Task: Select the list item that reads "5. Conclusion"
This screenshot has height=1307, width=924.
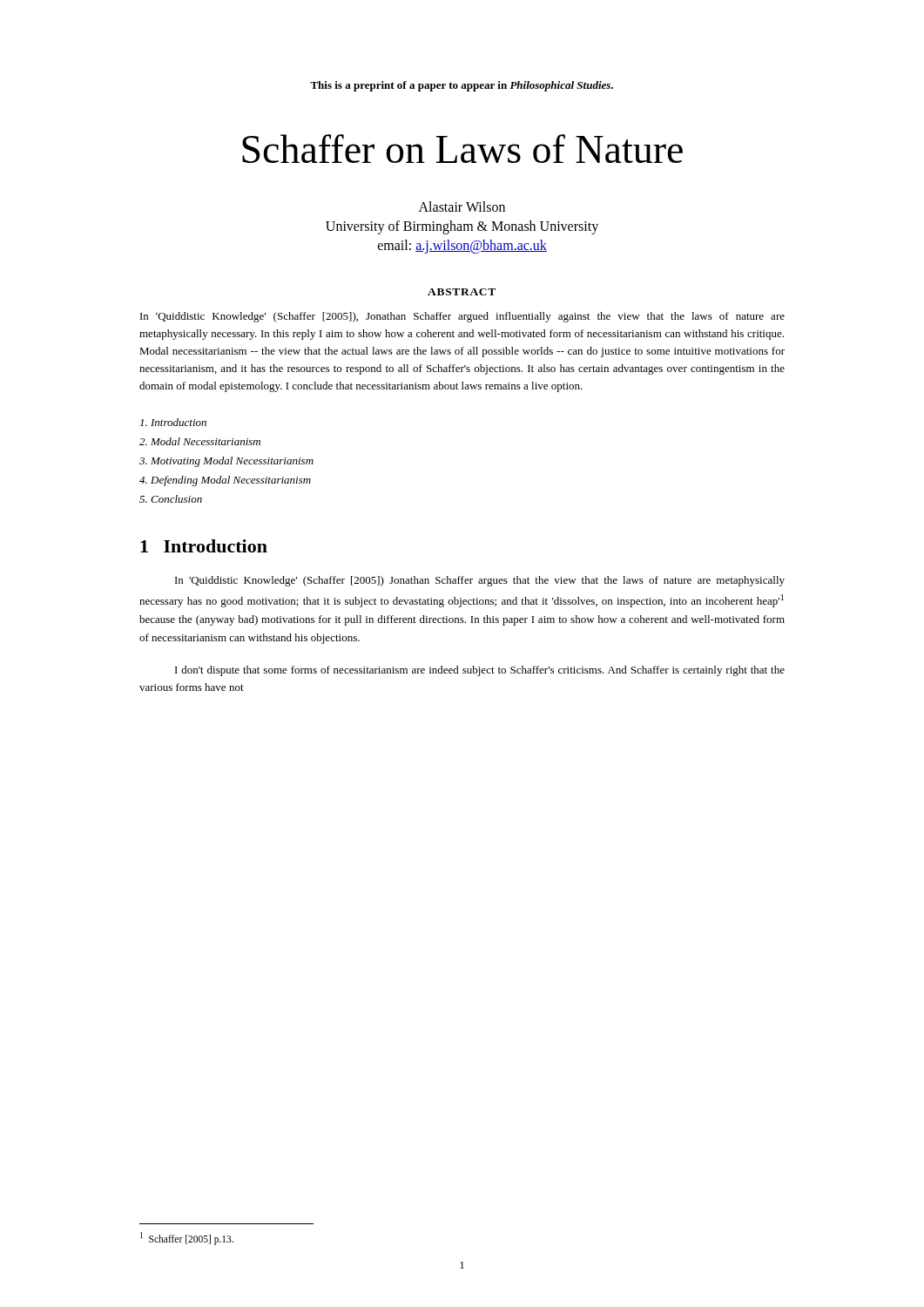Action: coord(171,499)
